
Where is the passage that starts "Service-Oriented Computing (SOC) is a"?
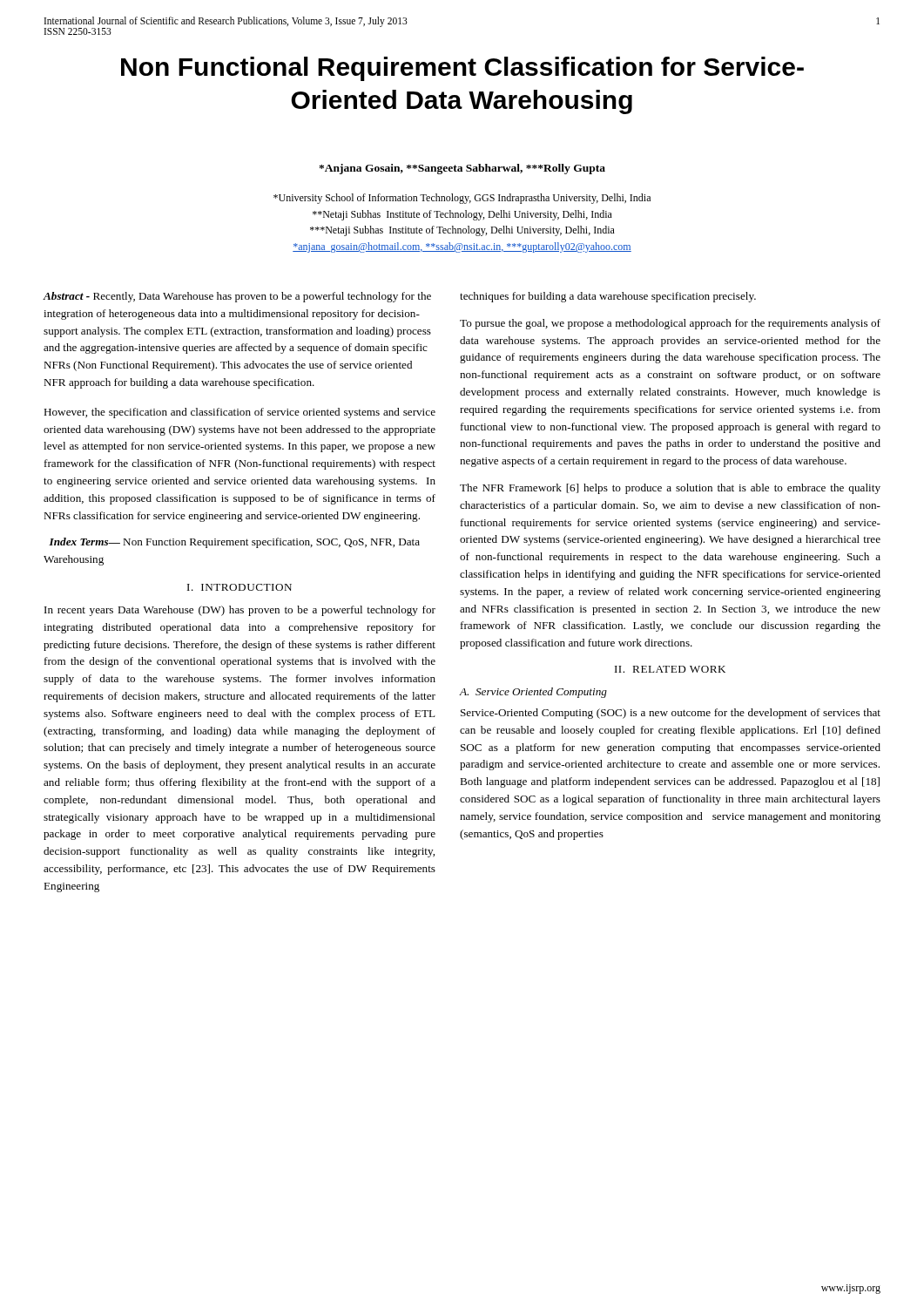[x=670, y=773]
